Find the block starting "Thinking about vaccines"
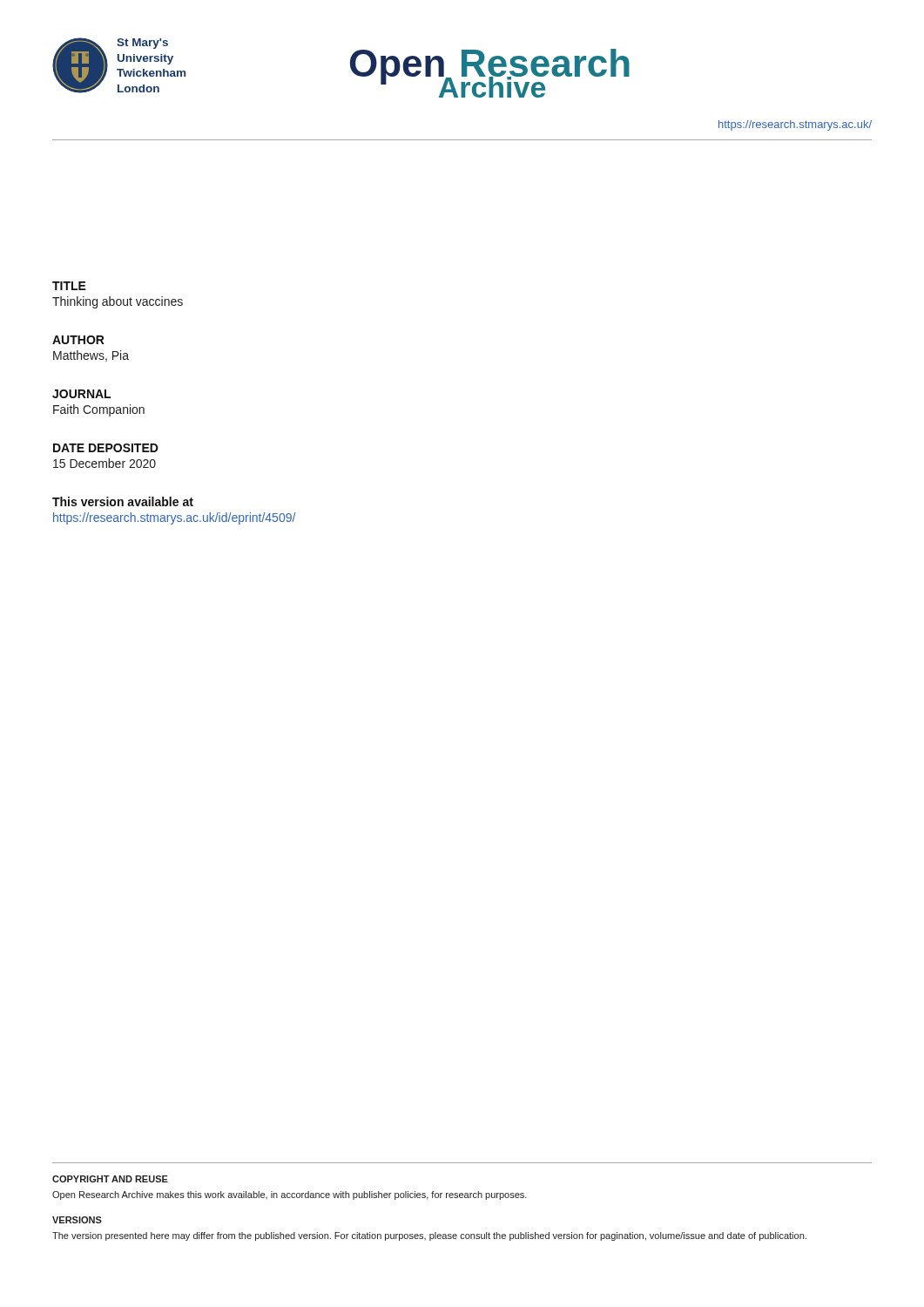Viewport: 924px width, 1307px height. (118, 301)
